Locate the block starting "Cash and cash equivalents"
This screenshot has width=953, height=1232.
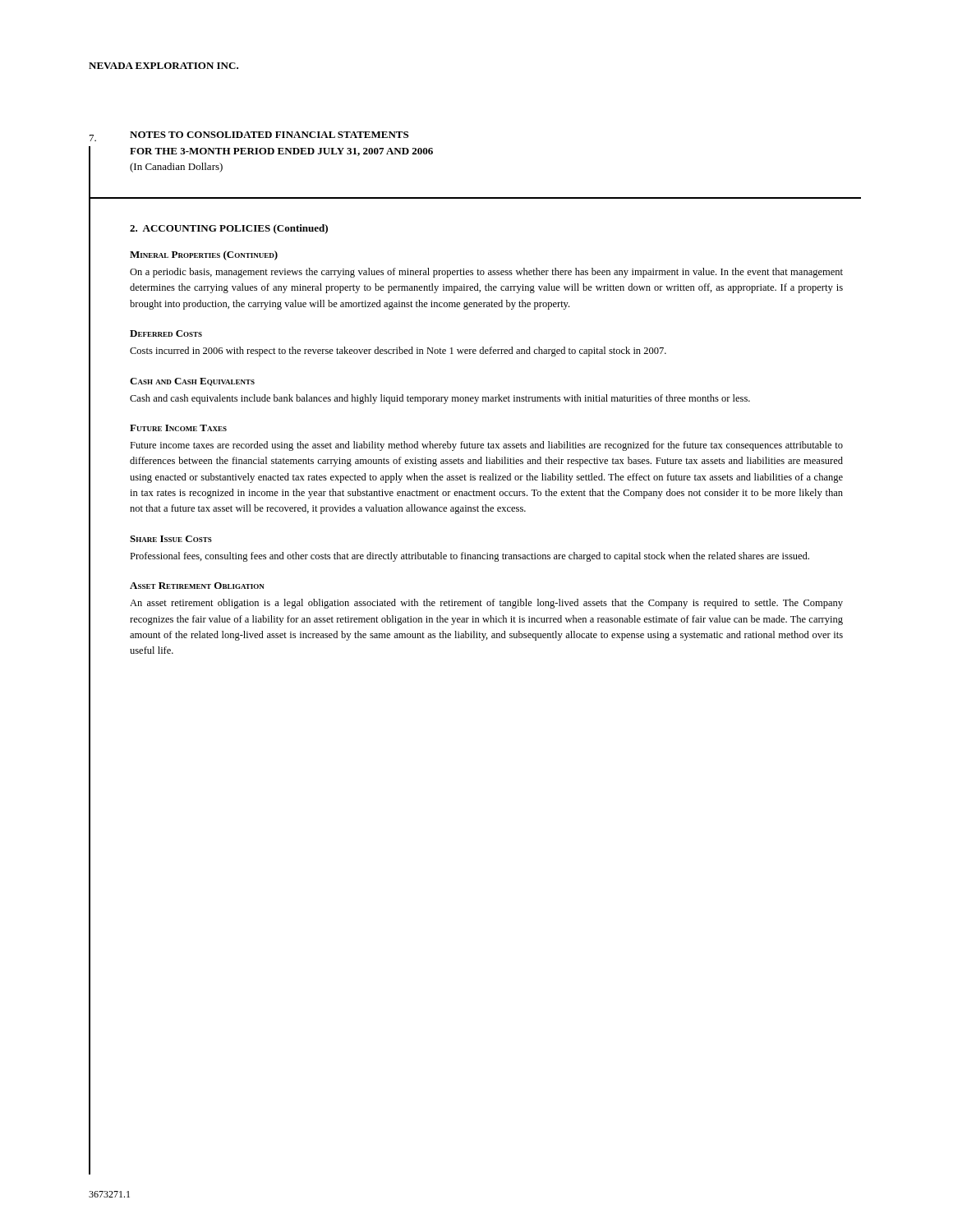440,398
